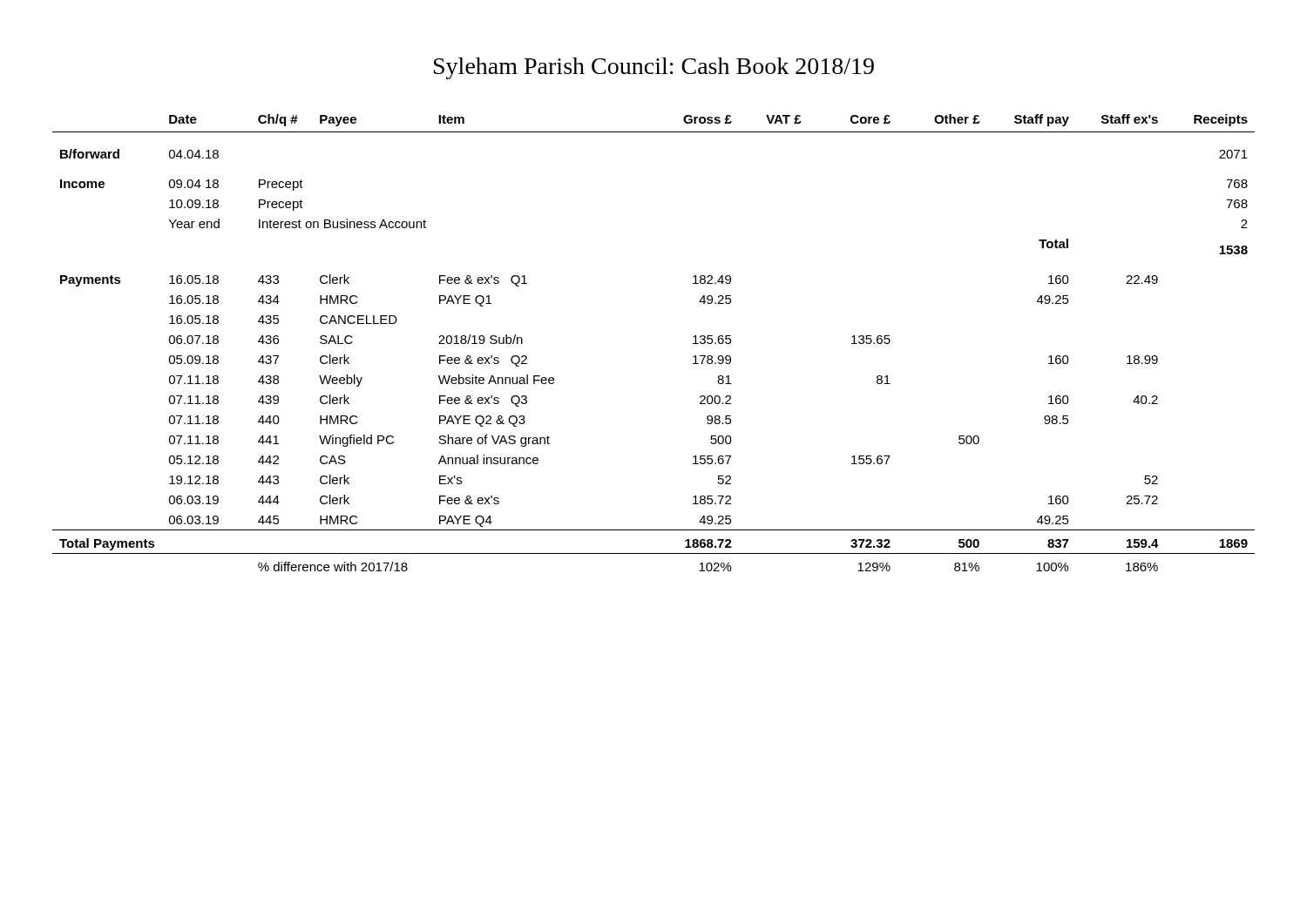Click on the title containing "Syleham Parish Council: Cash Book"
The width and height of the screenshot is (1307, 924).
[x=654, y=68]
